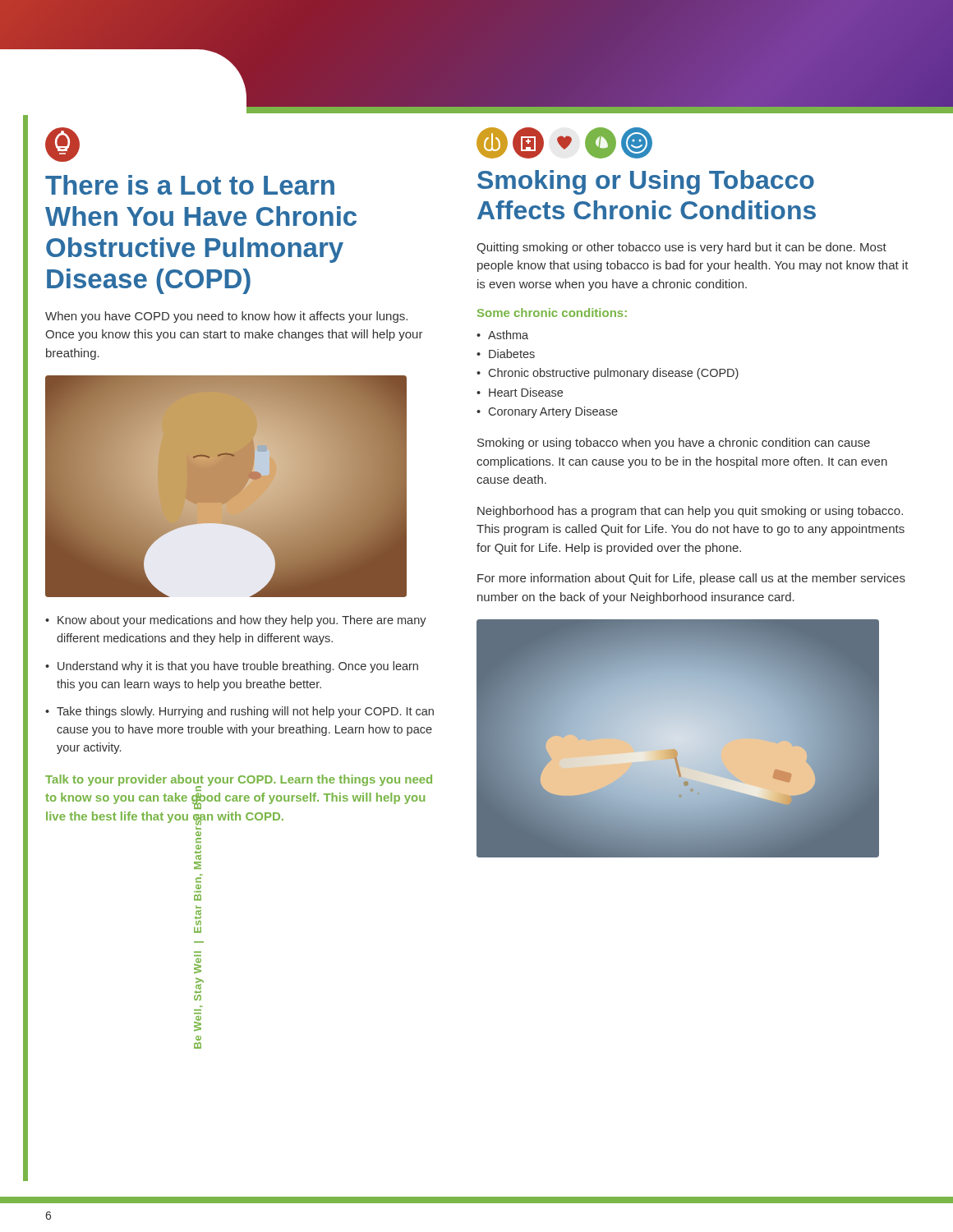Find the block starting "There is a Lot to LearnWhen You"
Viewport: 953px width, 1232px height.
pos(242,232)
